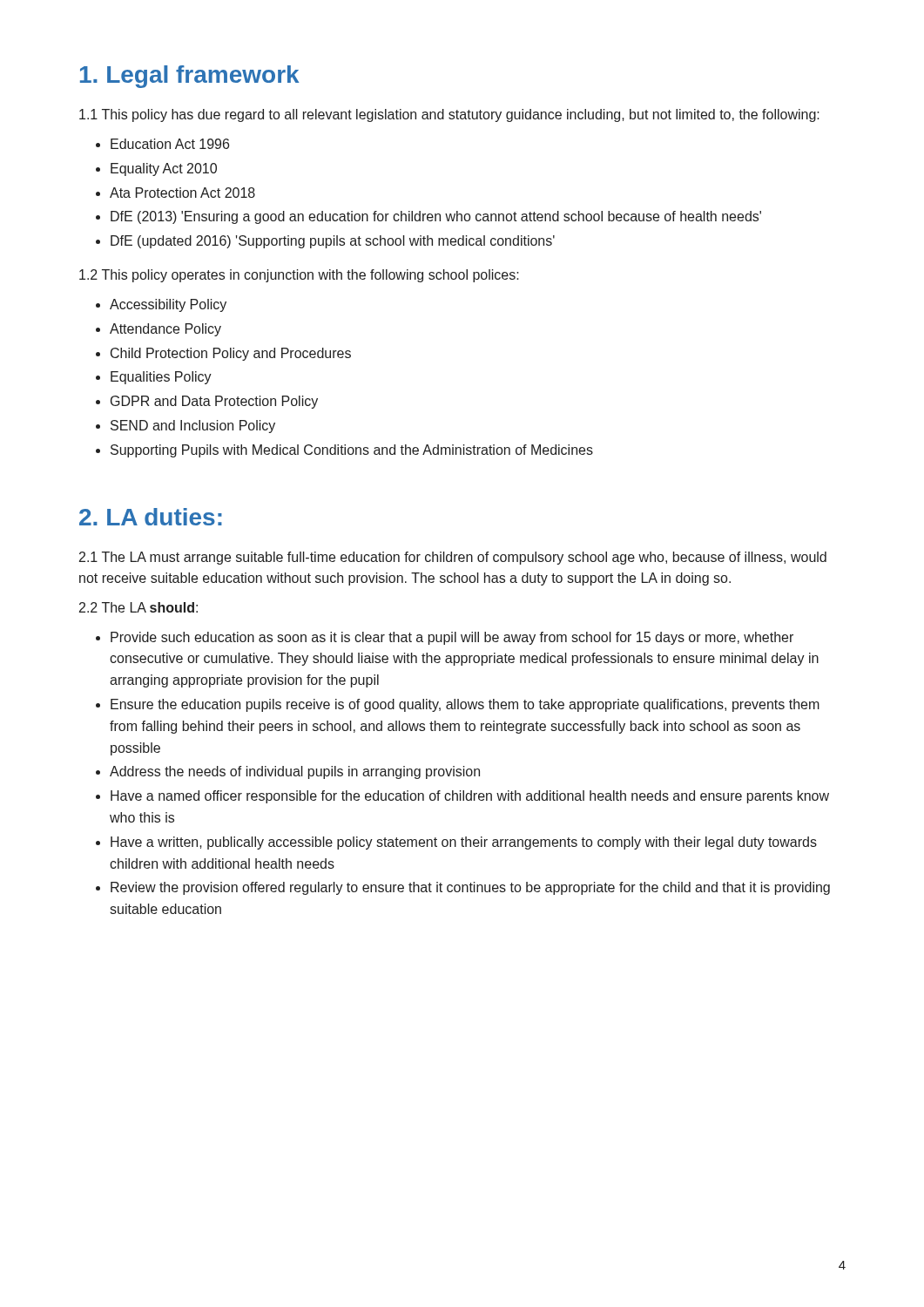
Task: Click the passage that begins "Provide such education as"
Action: pyautogui.click(x=464, y=659)
